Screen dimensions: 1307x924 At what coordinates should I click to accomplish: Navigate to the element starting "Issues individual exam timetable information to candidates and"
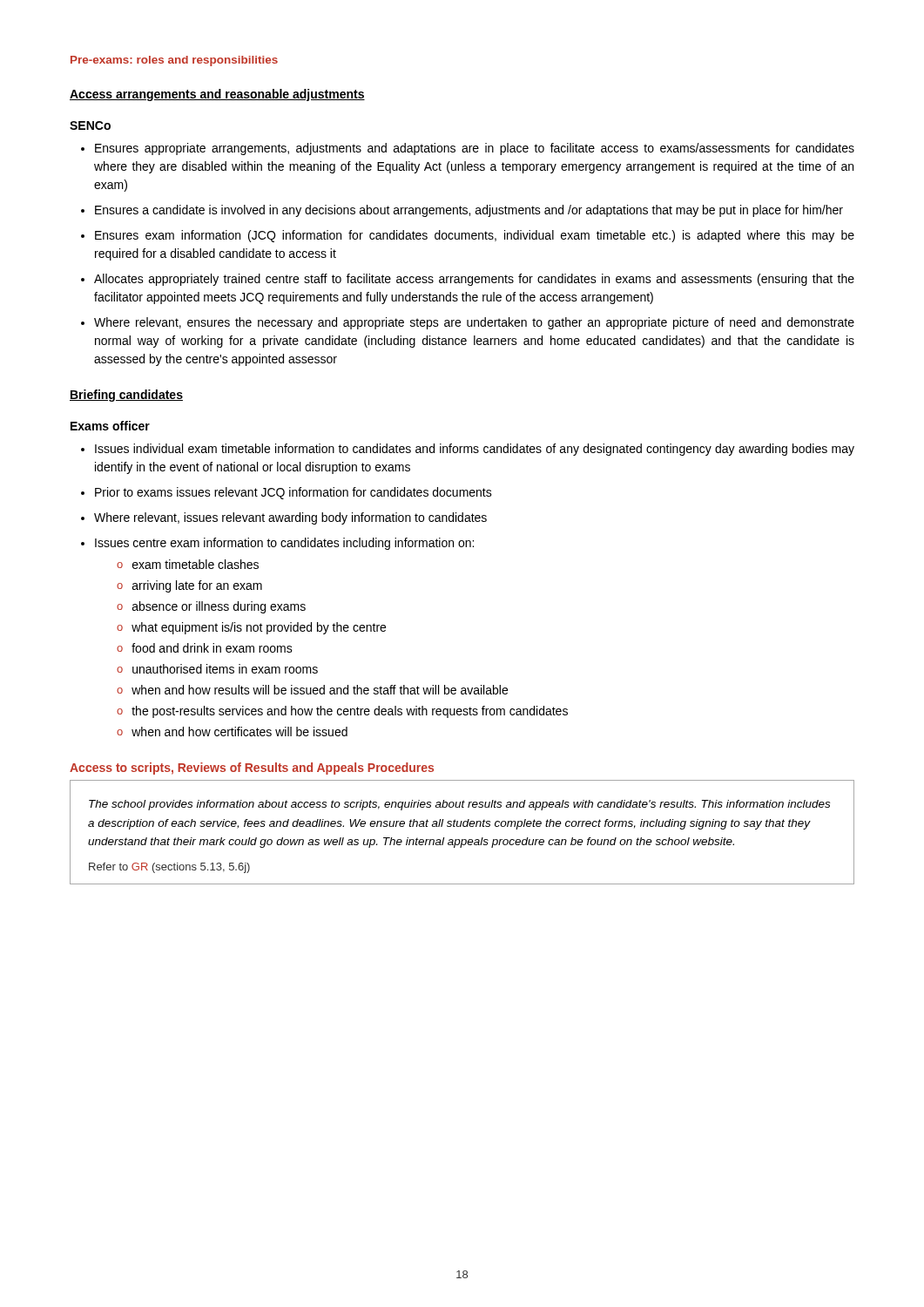coord(474,458)
